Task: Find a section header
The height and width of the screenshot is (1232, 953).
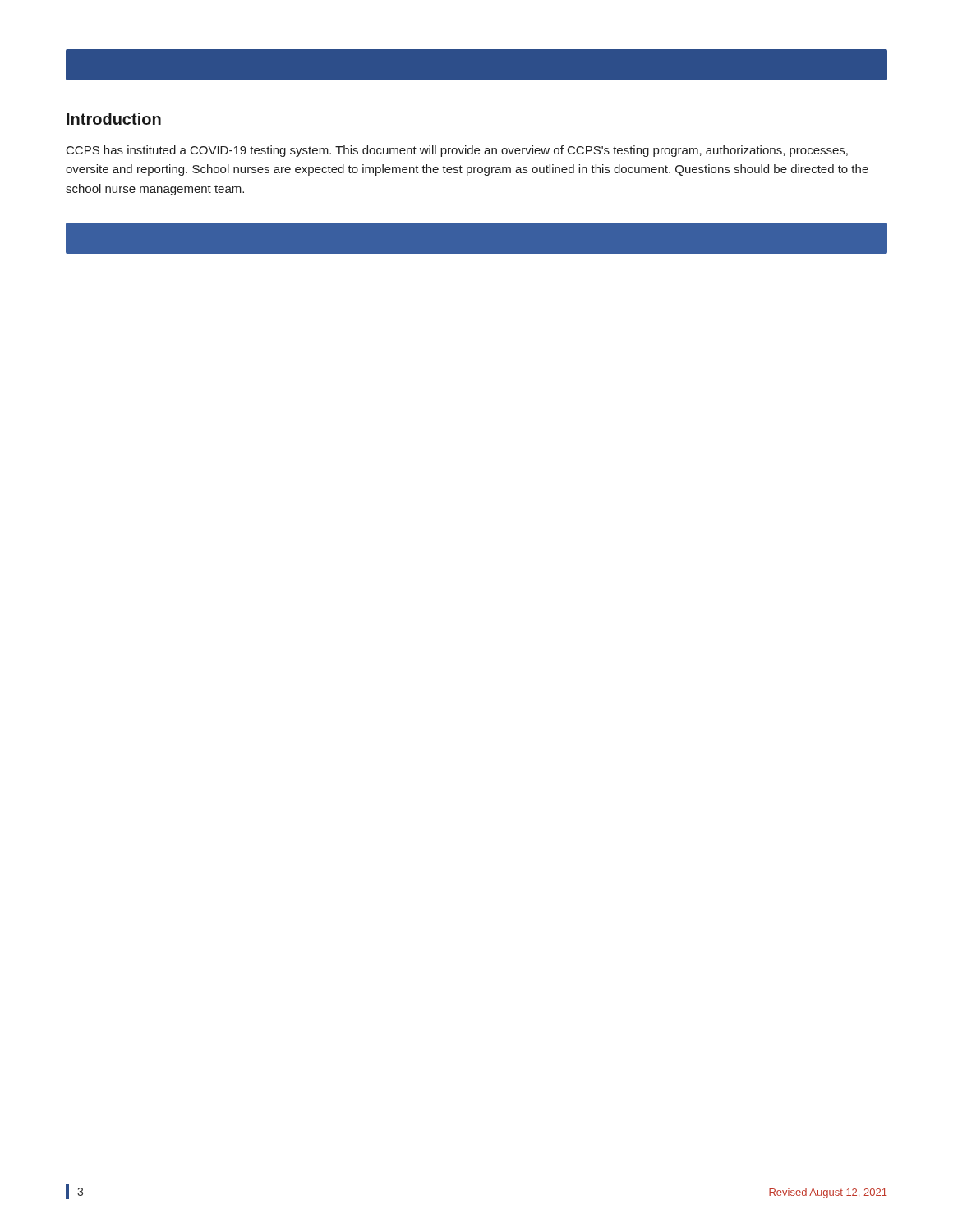Action: (114, 119)
